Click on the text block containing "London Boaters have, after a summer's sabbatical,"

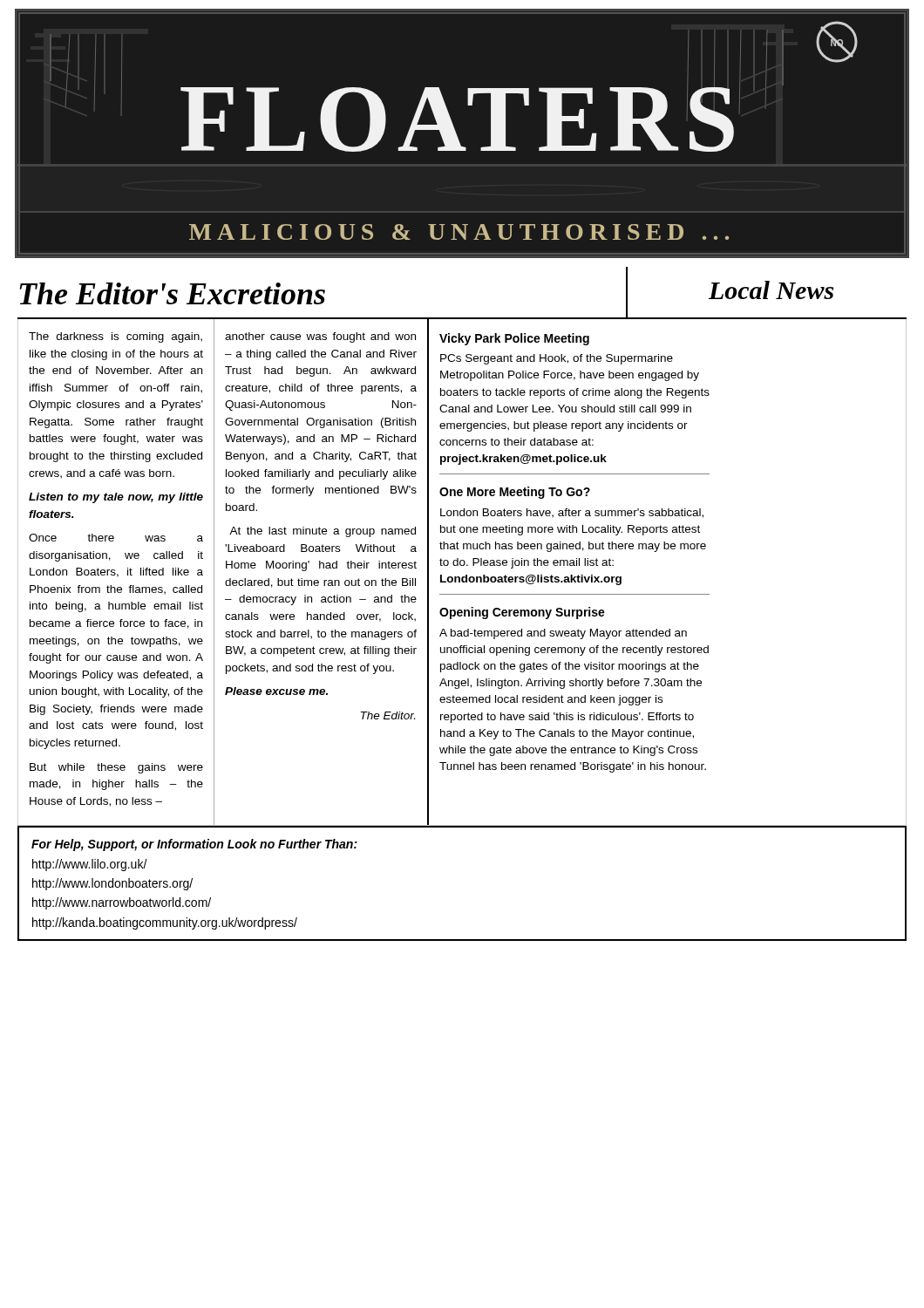pos(574,546)
